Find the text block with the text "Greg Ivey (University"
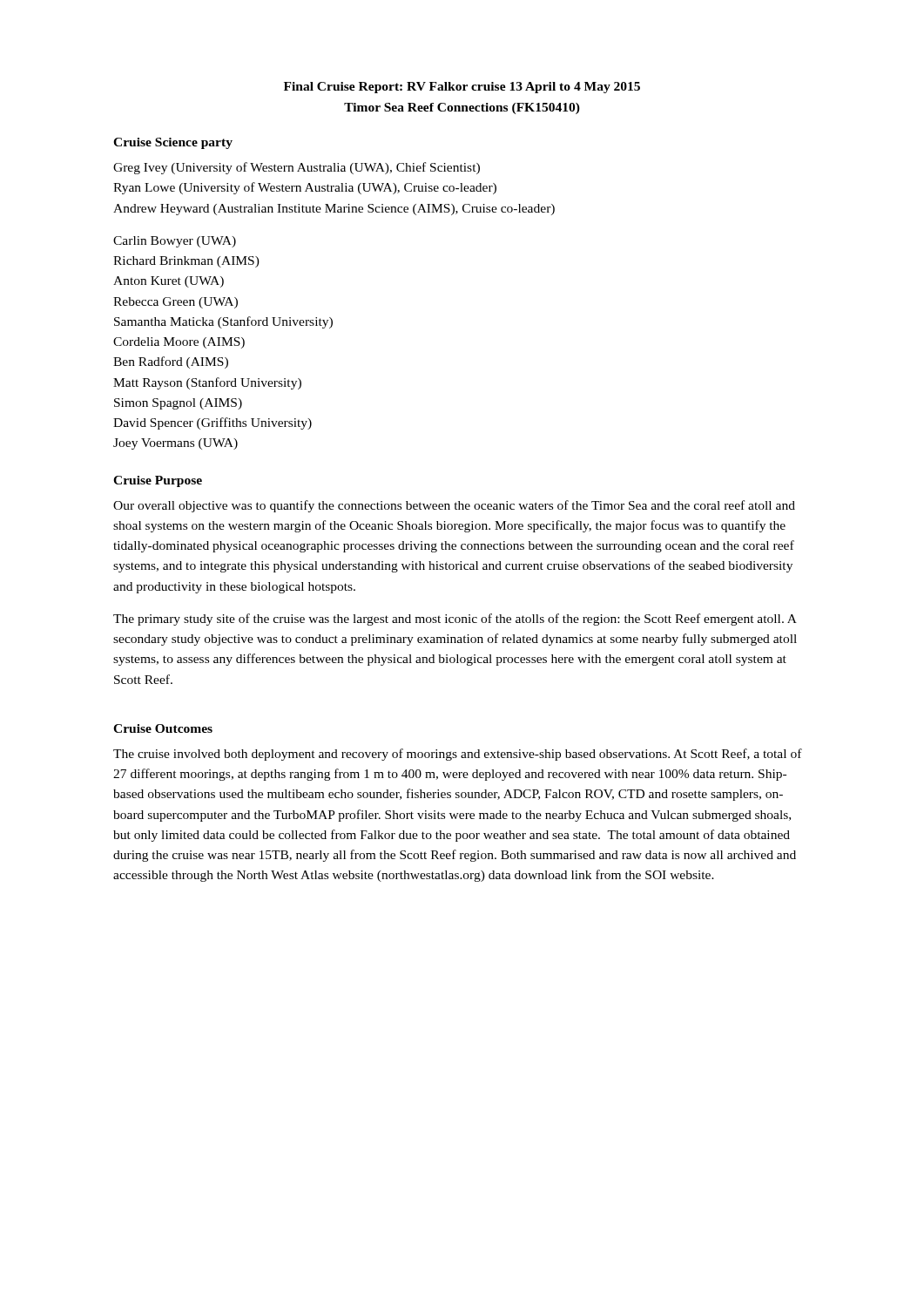The image size is (924, 1307). pyautogui.click(x=334, y=187)
